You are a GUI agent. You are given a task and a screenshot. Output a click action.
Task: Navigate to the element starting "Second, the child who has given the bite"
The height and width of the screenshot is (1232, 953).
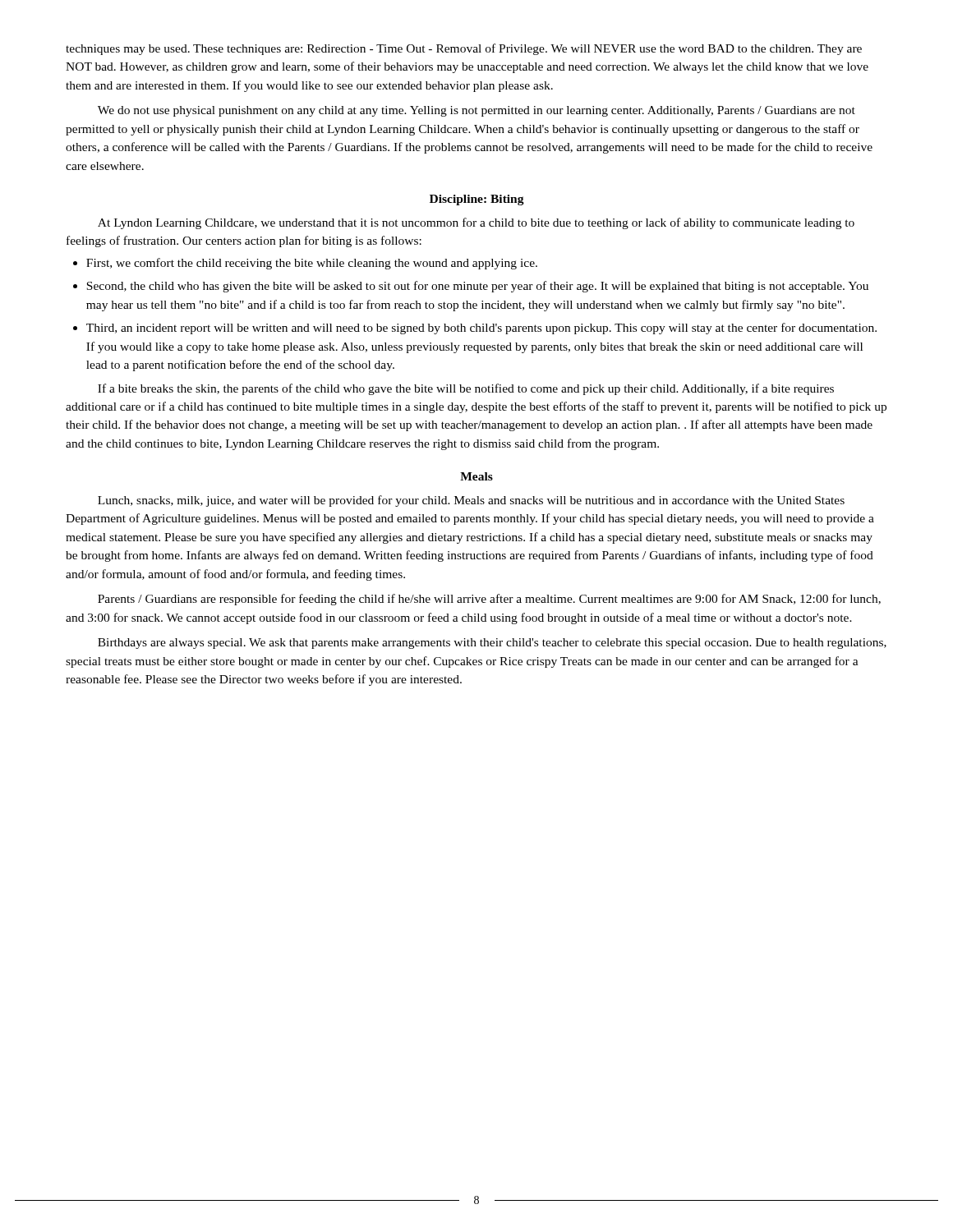tap(477, 295)
